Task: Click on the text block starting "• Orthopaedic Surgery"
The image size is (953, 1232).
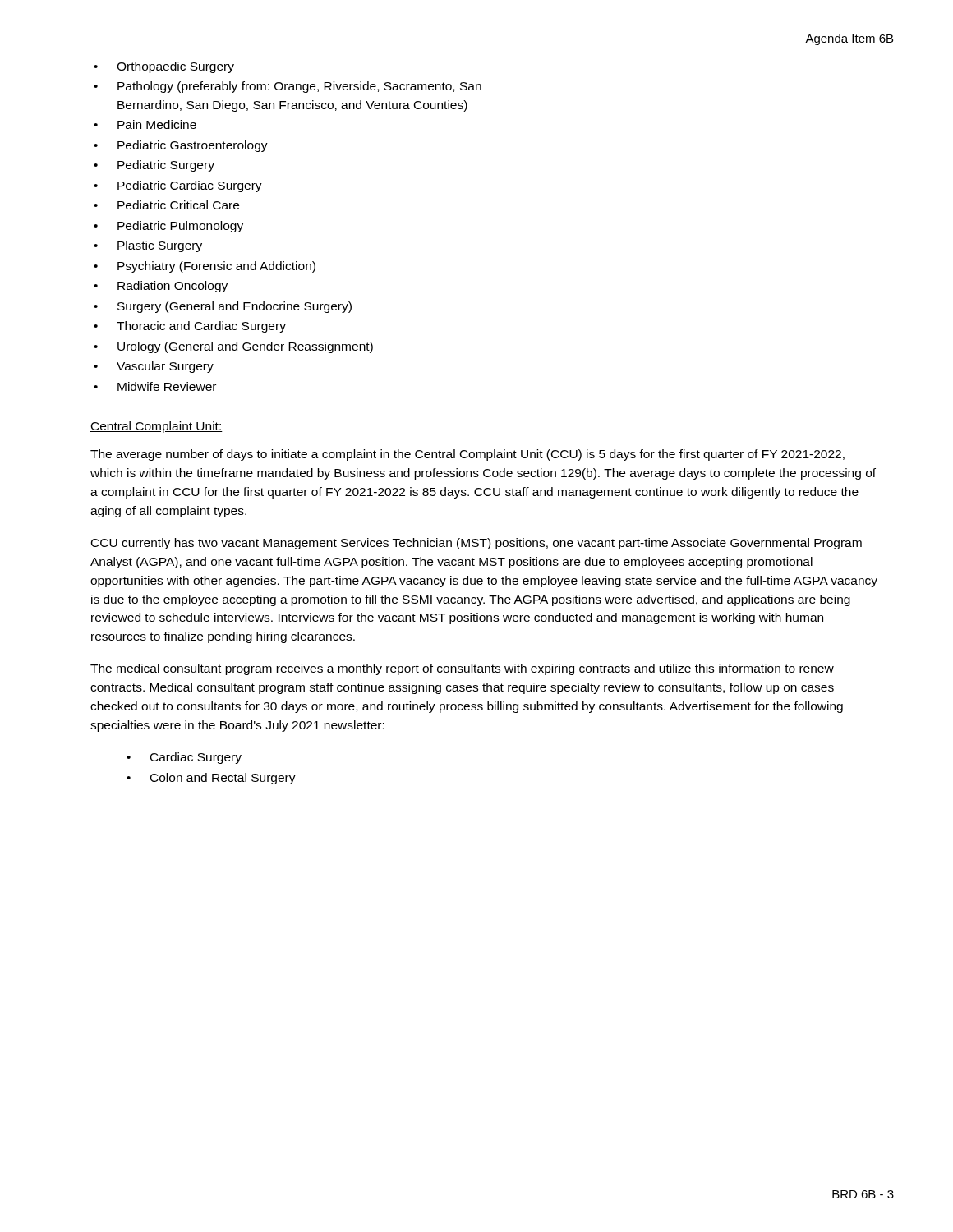Action: (x=164, y=67)
